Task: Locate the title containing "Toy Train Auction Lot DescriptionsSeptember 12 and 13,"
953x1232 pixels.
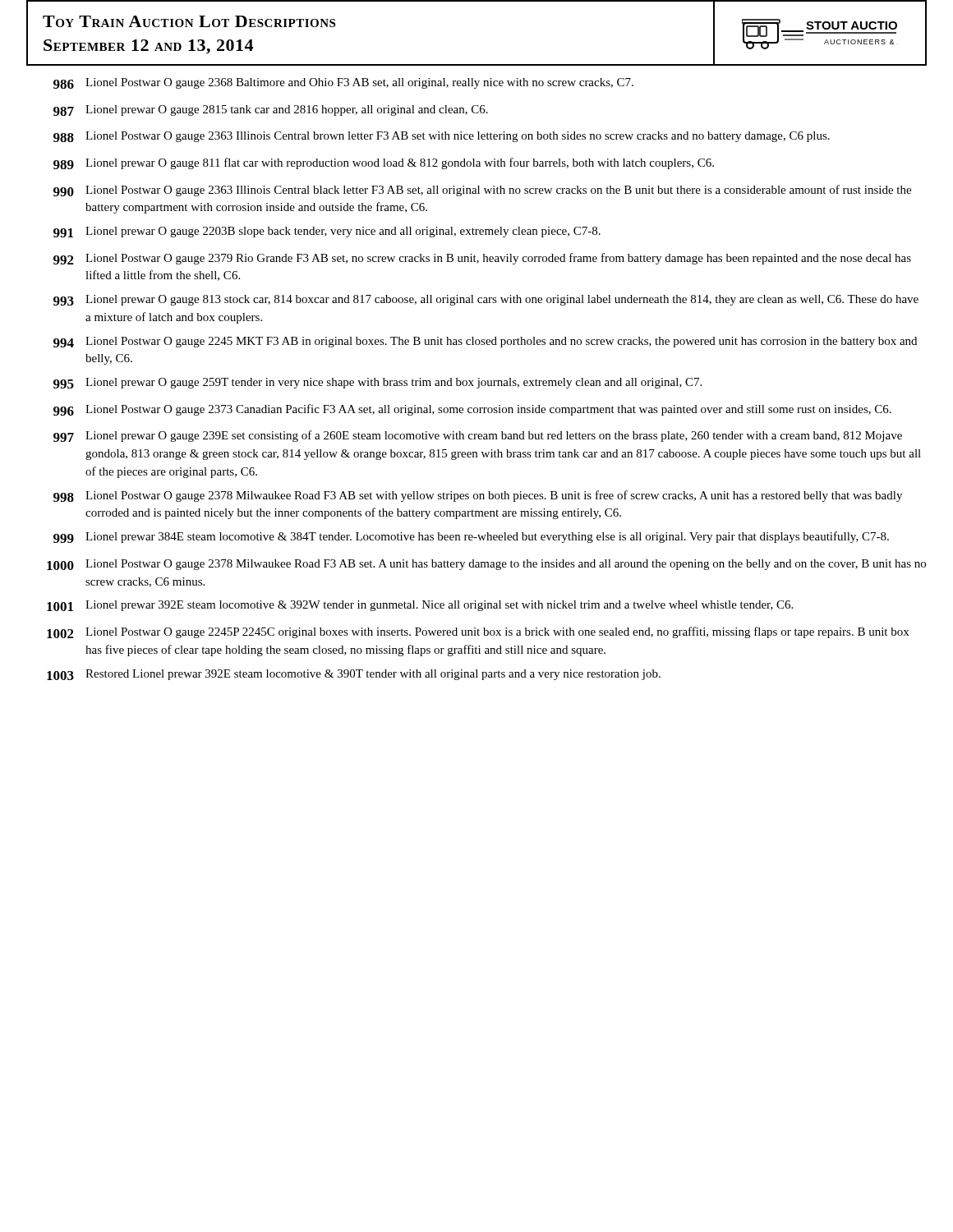Action: pyautogui.click(x=477, y=33)
